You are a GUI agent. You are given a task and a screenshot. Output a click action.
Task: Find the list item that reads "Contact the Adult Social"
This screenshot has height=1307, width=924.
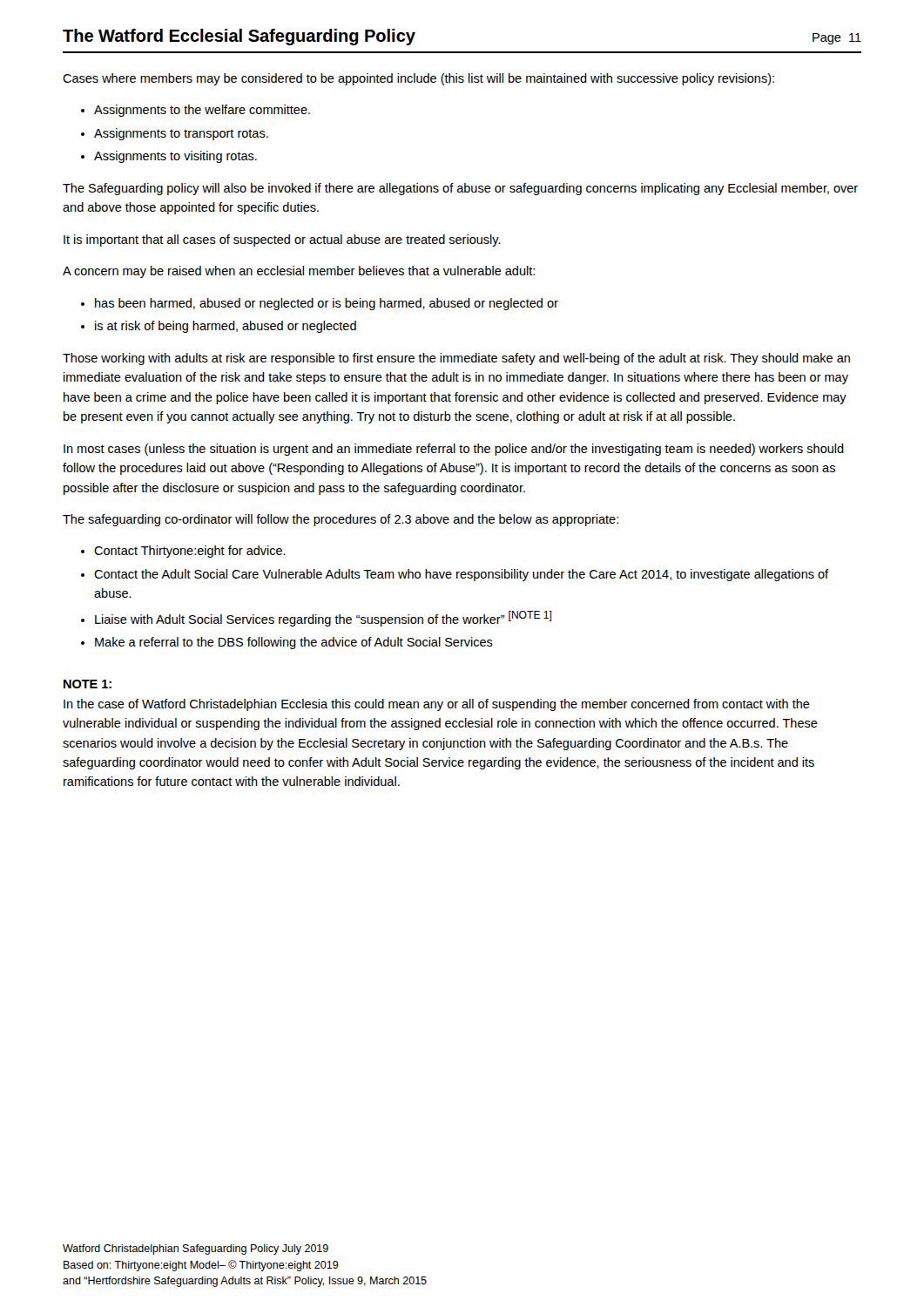click(461, 584)
